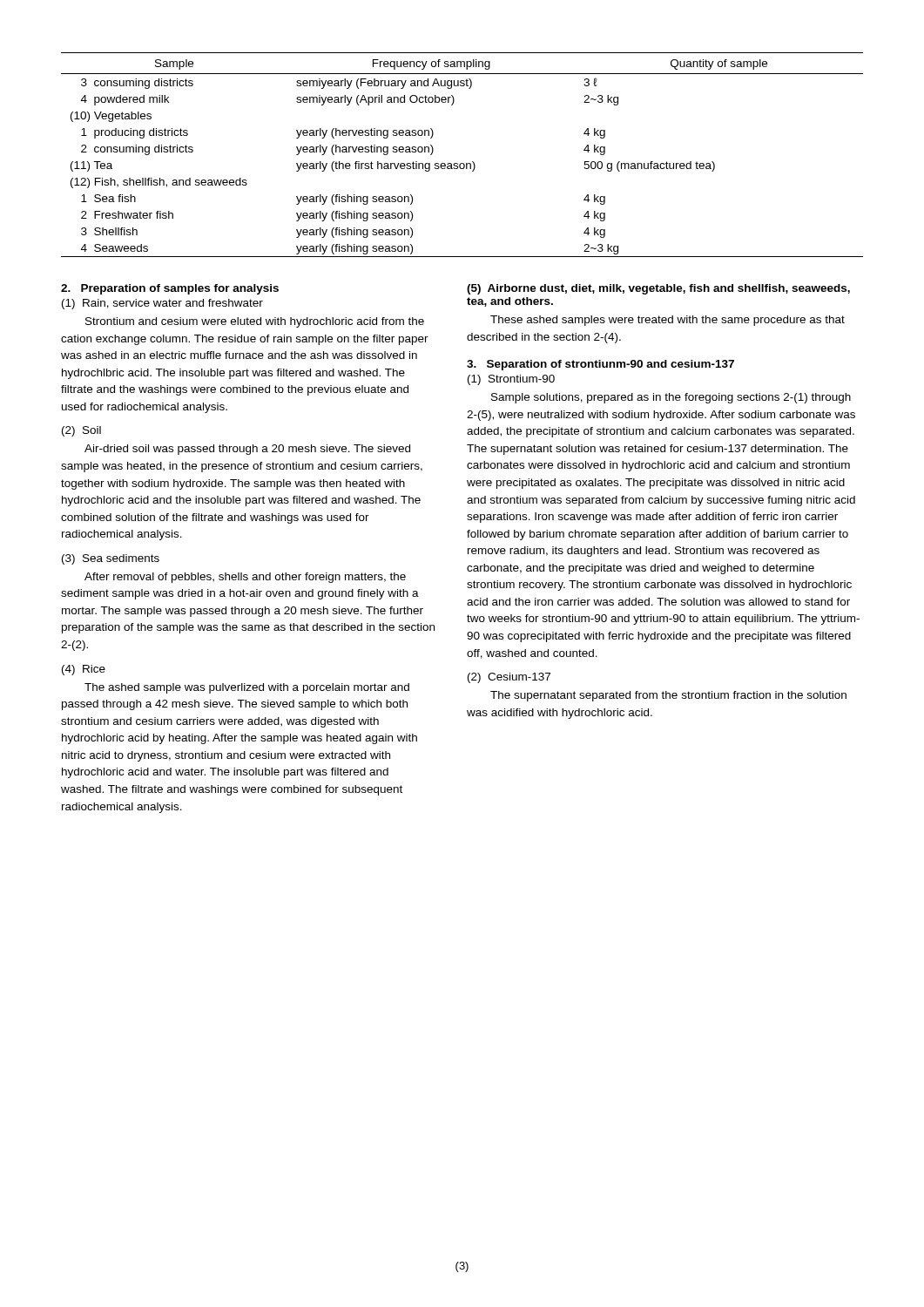Where does it say "(4) Rice"?

[x=83, y=668]
